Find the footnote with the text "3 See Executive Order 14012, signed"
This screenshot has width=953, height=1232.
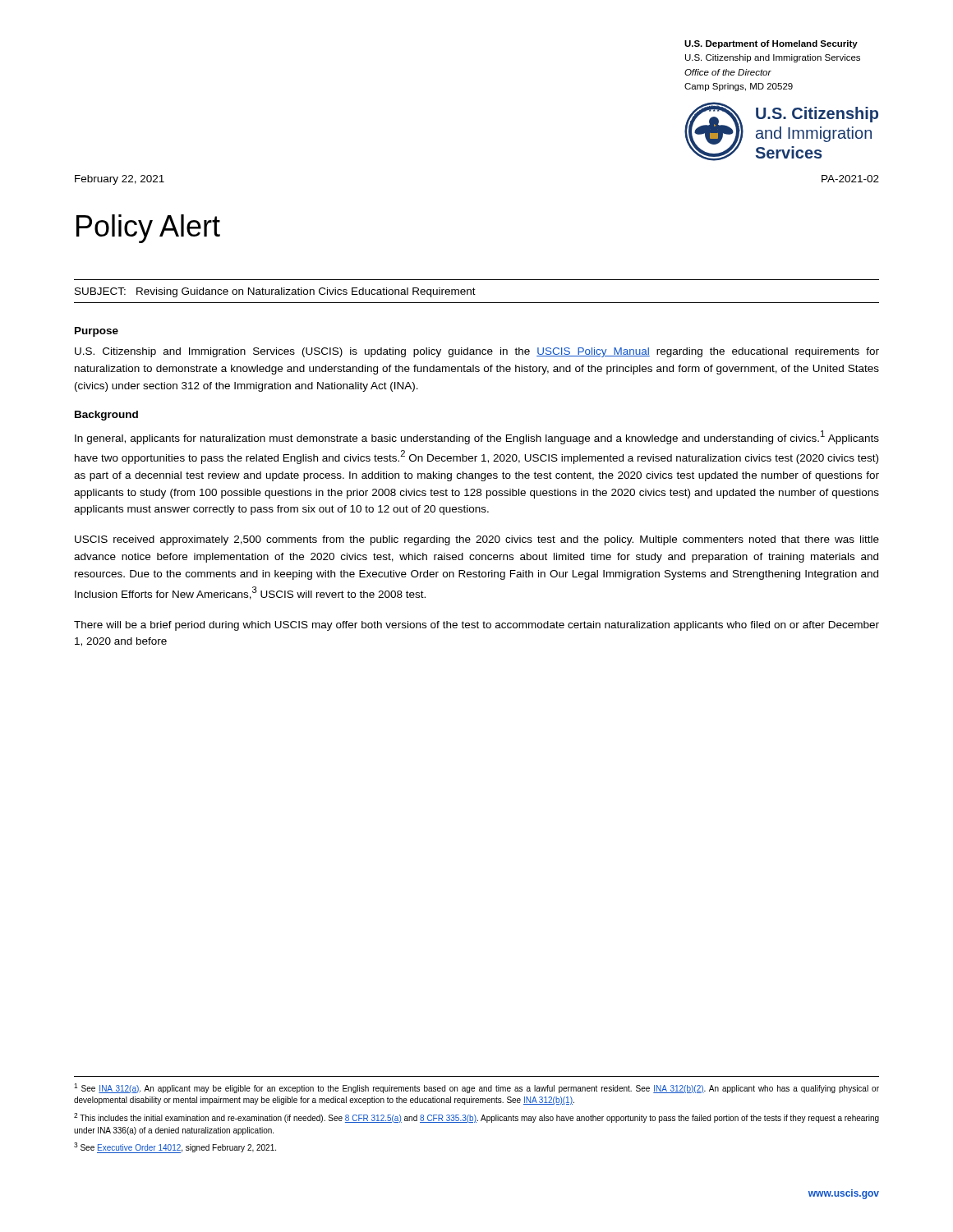click(x=175, y=1147)
